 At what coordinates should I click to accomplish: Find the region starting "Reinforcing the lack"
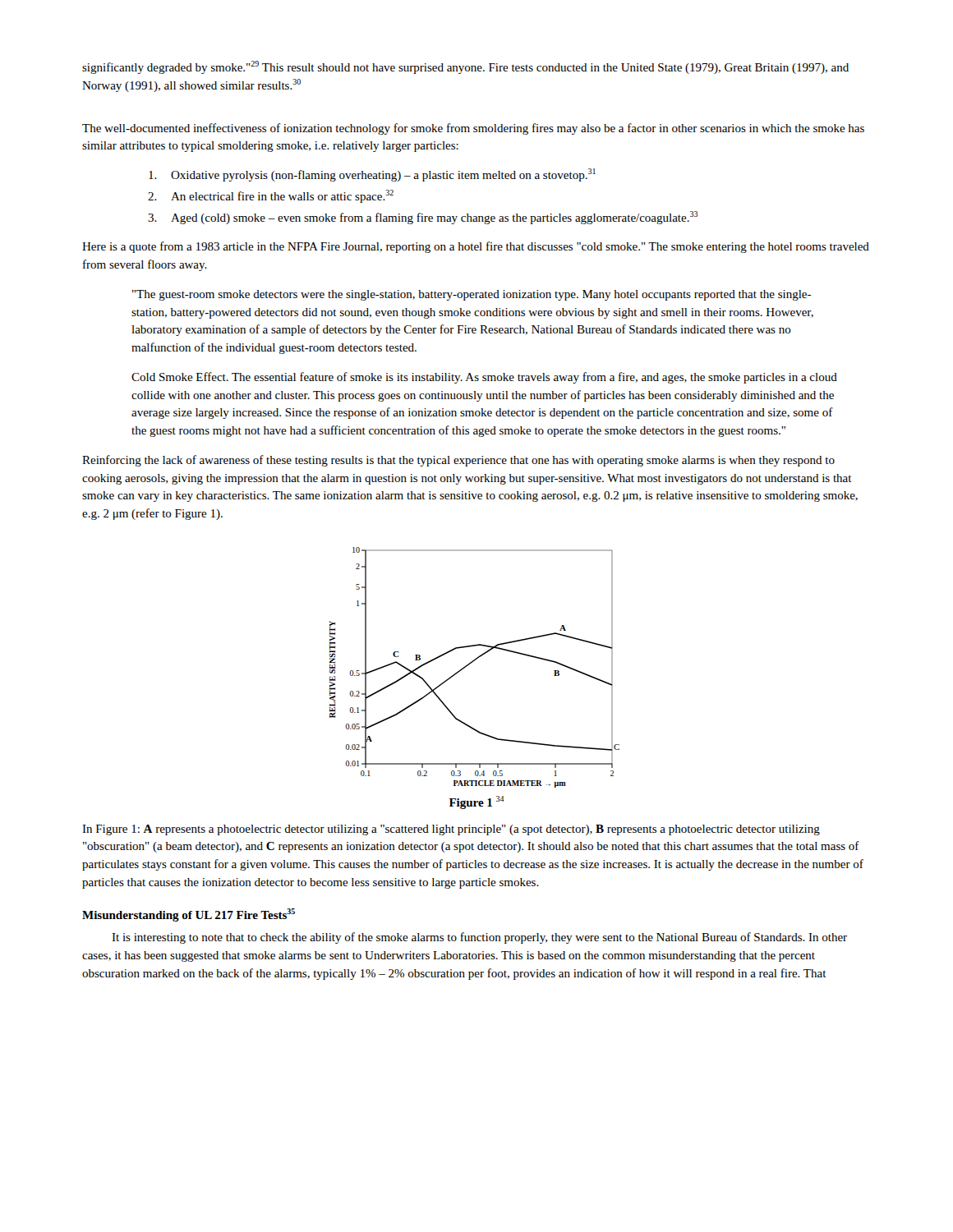pyautogui.click(x=470, y=487)
